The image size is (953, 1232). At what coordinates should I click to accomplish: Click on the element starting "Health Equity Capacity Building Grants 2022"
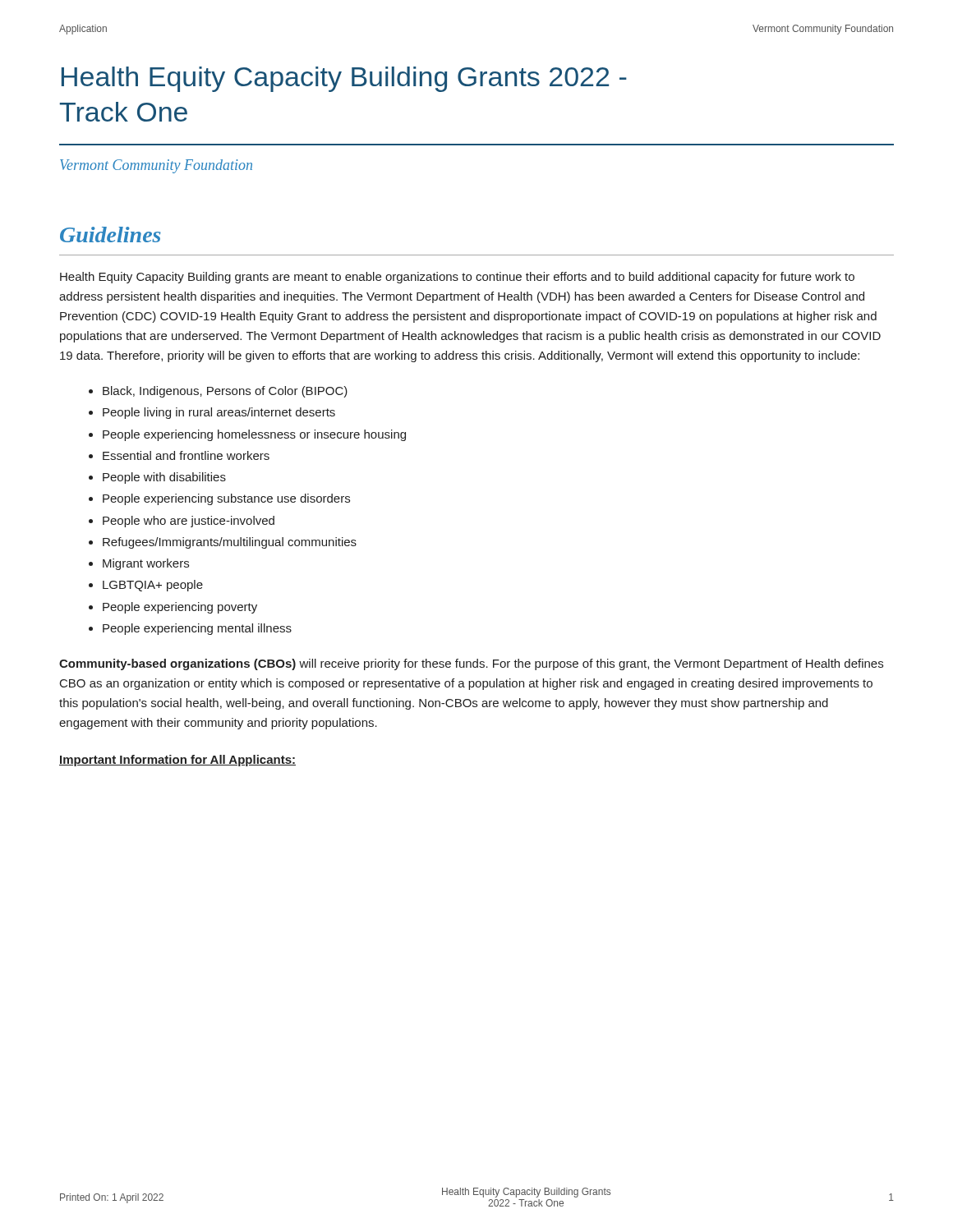[476, 94]
